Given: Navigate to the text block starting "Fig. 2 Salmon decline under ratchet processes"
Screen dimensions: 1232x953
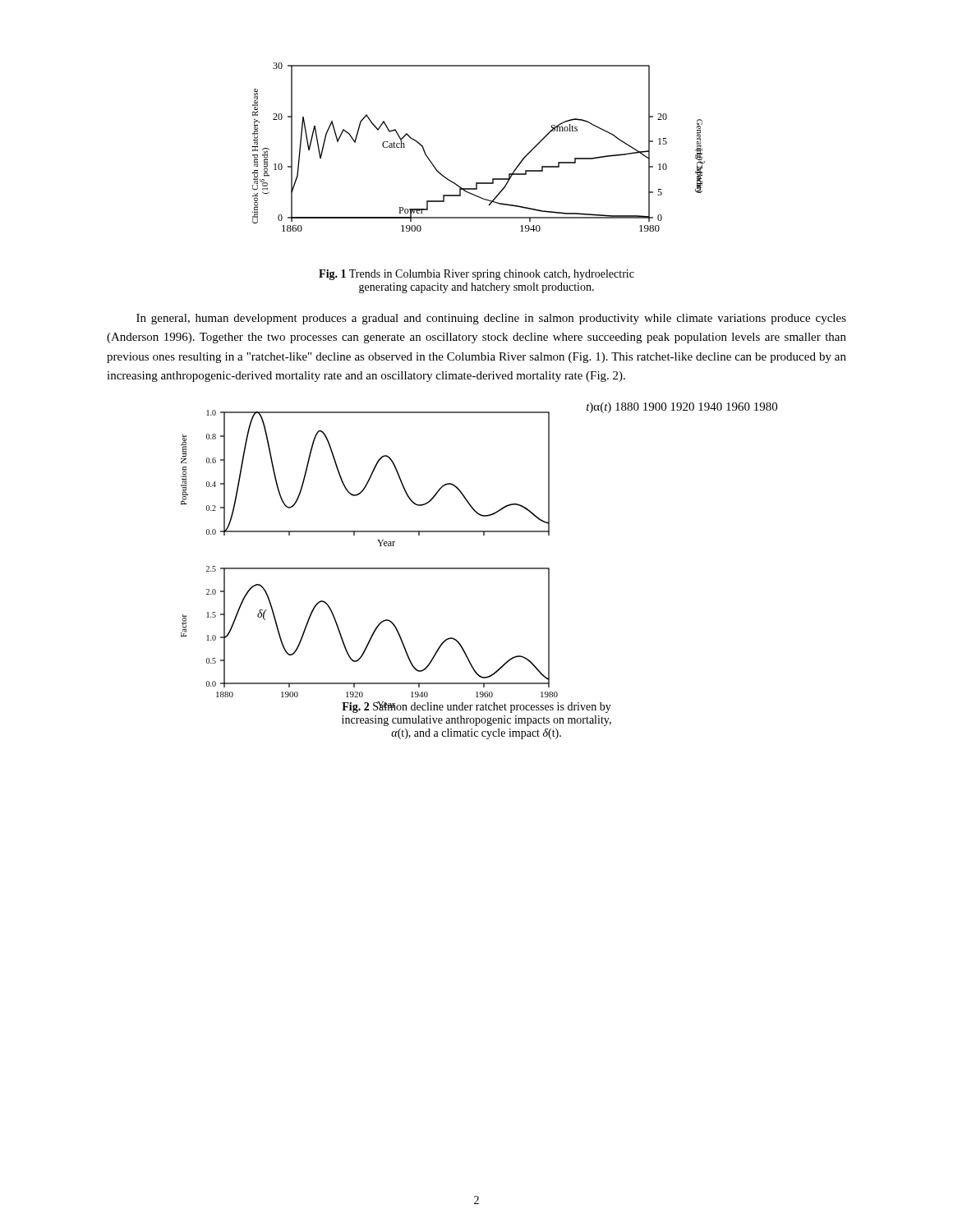Looking at the screenshot, I should pos(476,720).
